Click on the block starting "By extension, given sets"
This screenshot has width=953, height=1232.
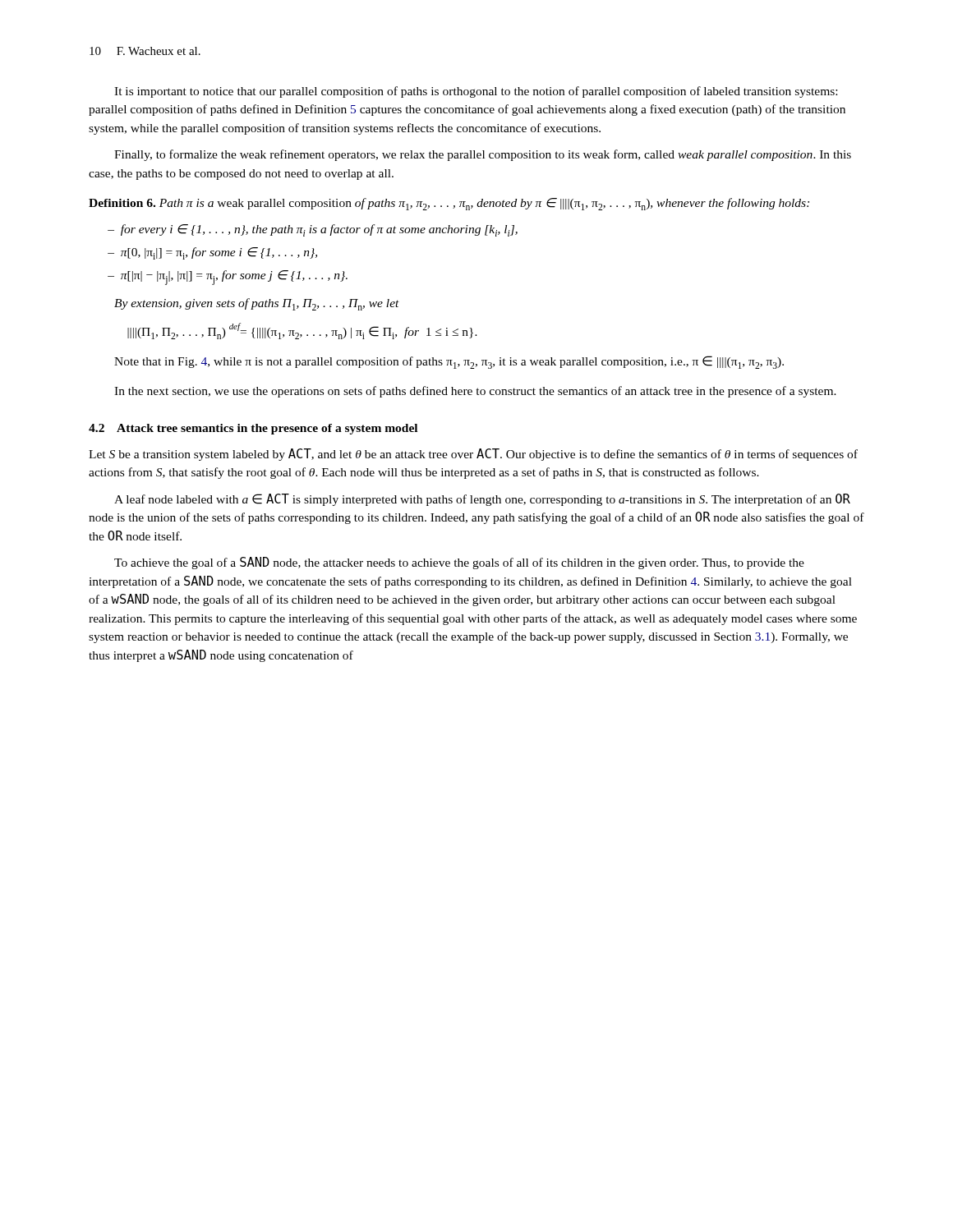tap(256, 304)
